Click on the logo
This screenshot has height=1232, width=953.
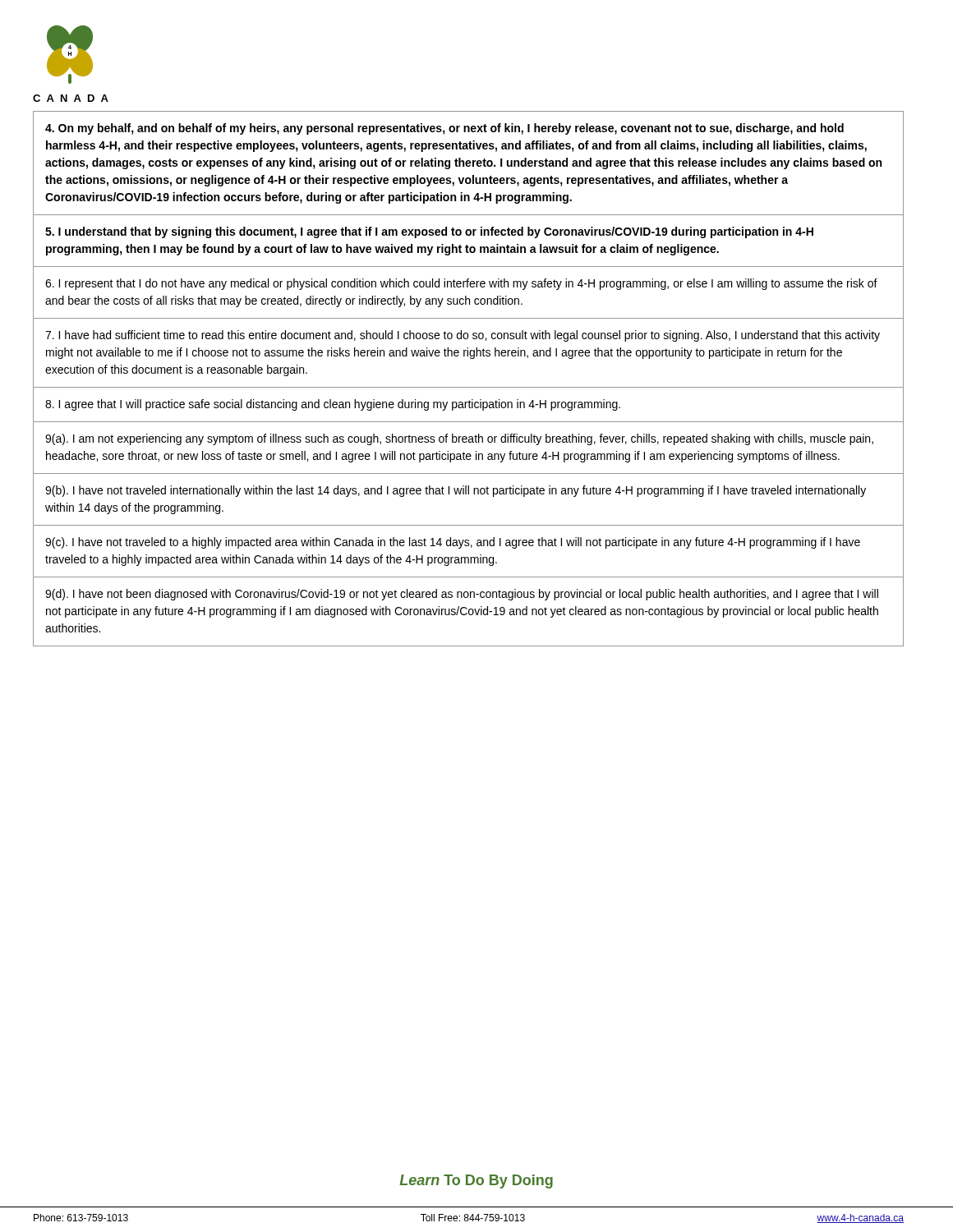pos(71,60)
